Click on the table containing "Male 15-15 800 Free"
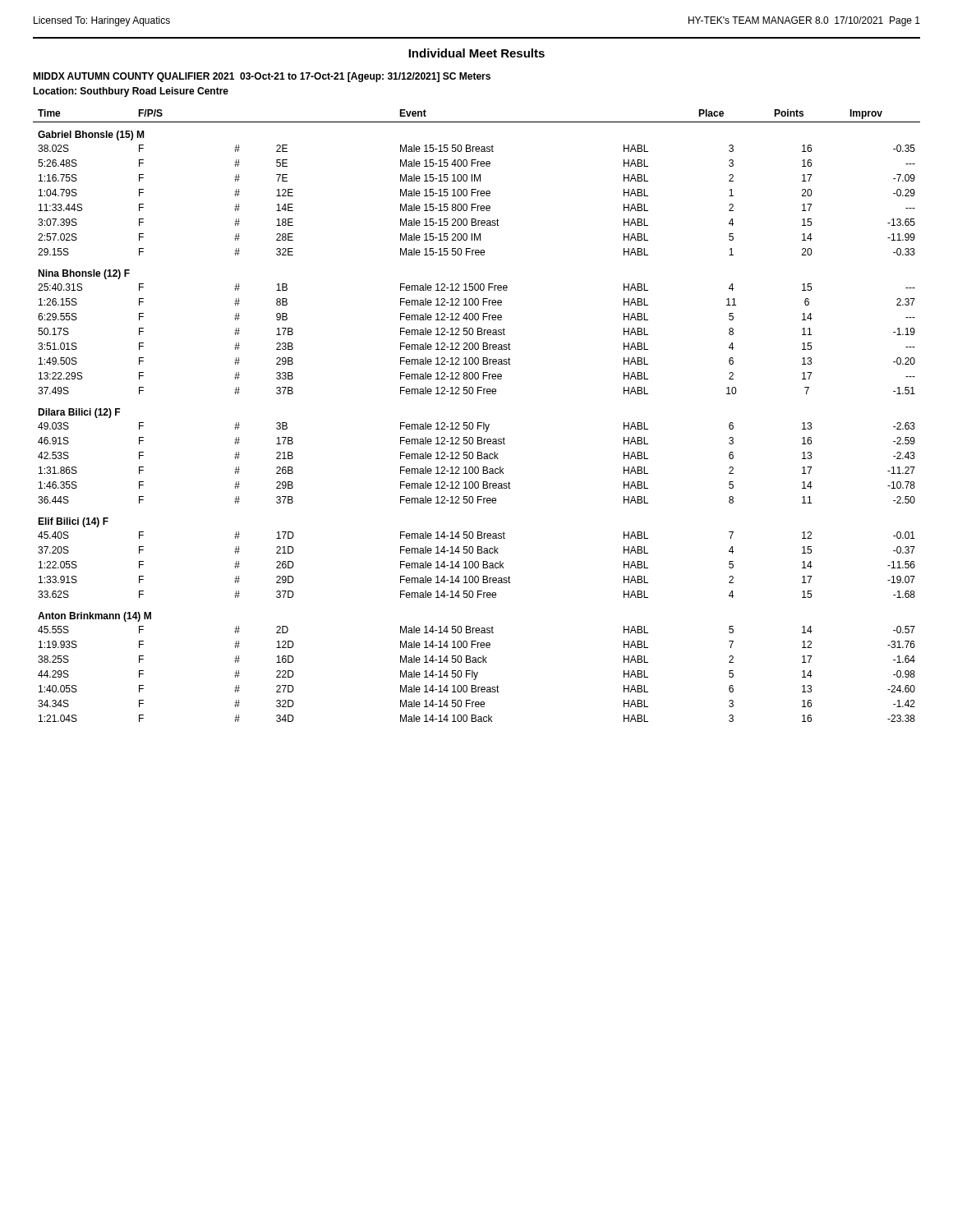953x1232 pixels. point(476,416)
